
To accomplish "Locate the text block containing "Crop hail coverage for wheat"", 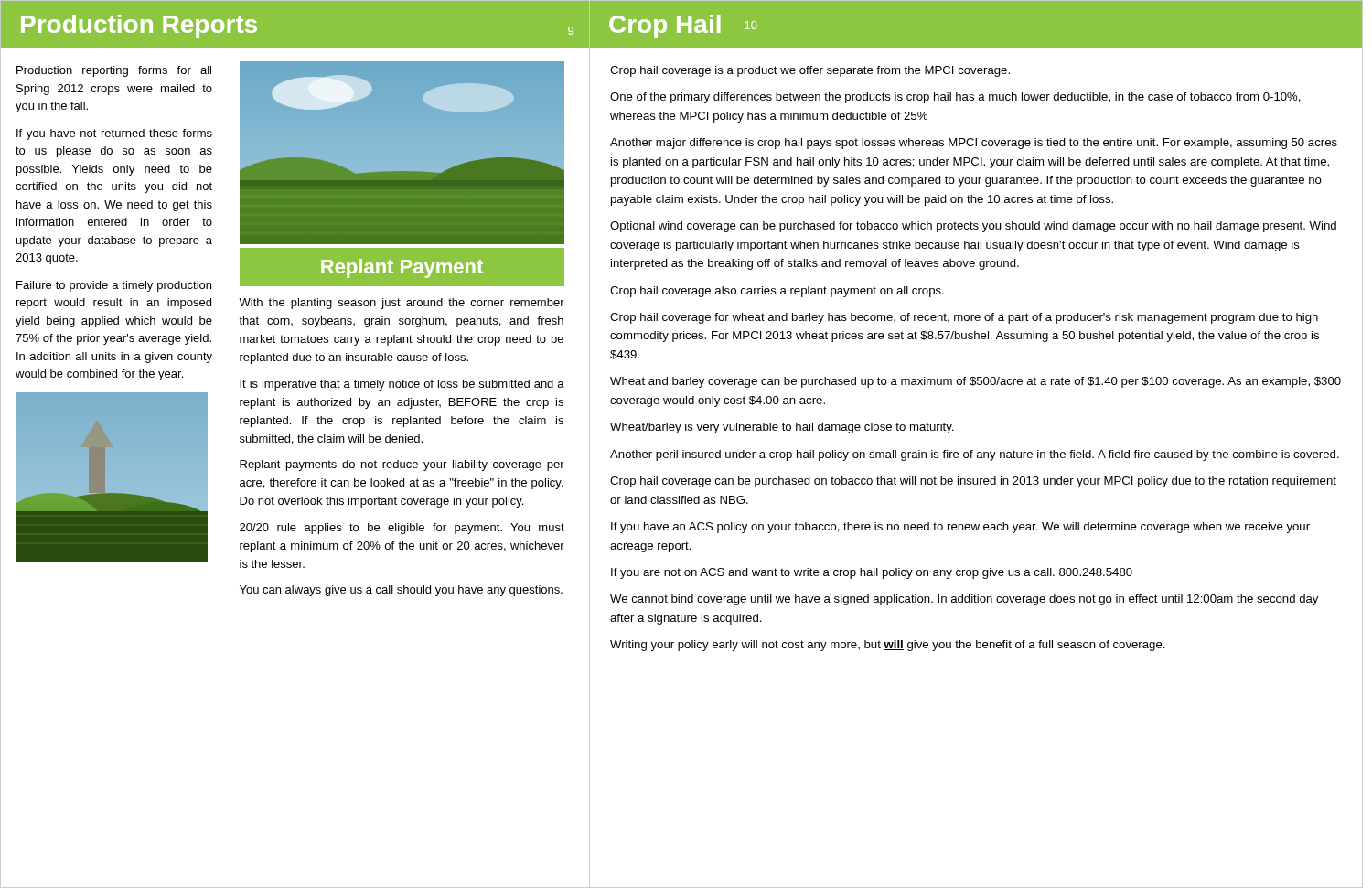I will [976, 336].
